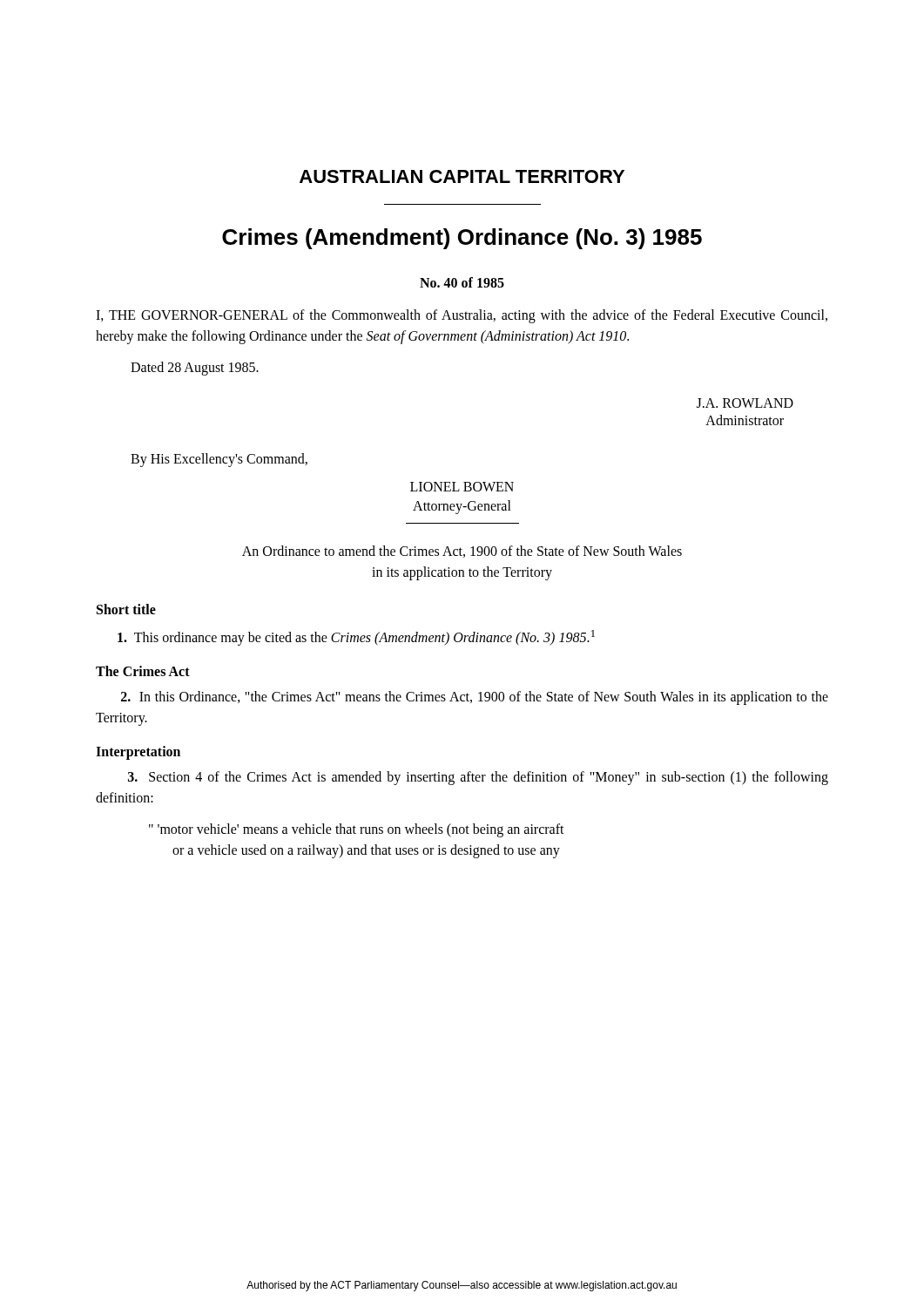Locate the section header that says "Short title"
This screenshot has width=924, height=1307.
coord(126,610)
